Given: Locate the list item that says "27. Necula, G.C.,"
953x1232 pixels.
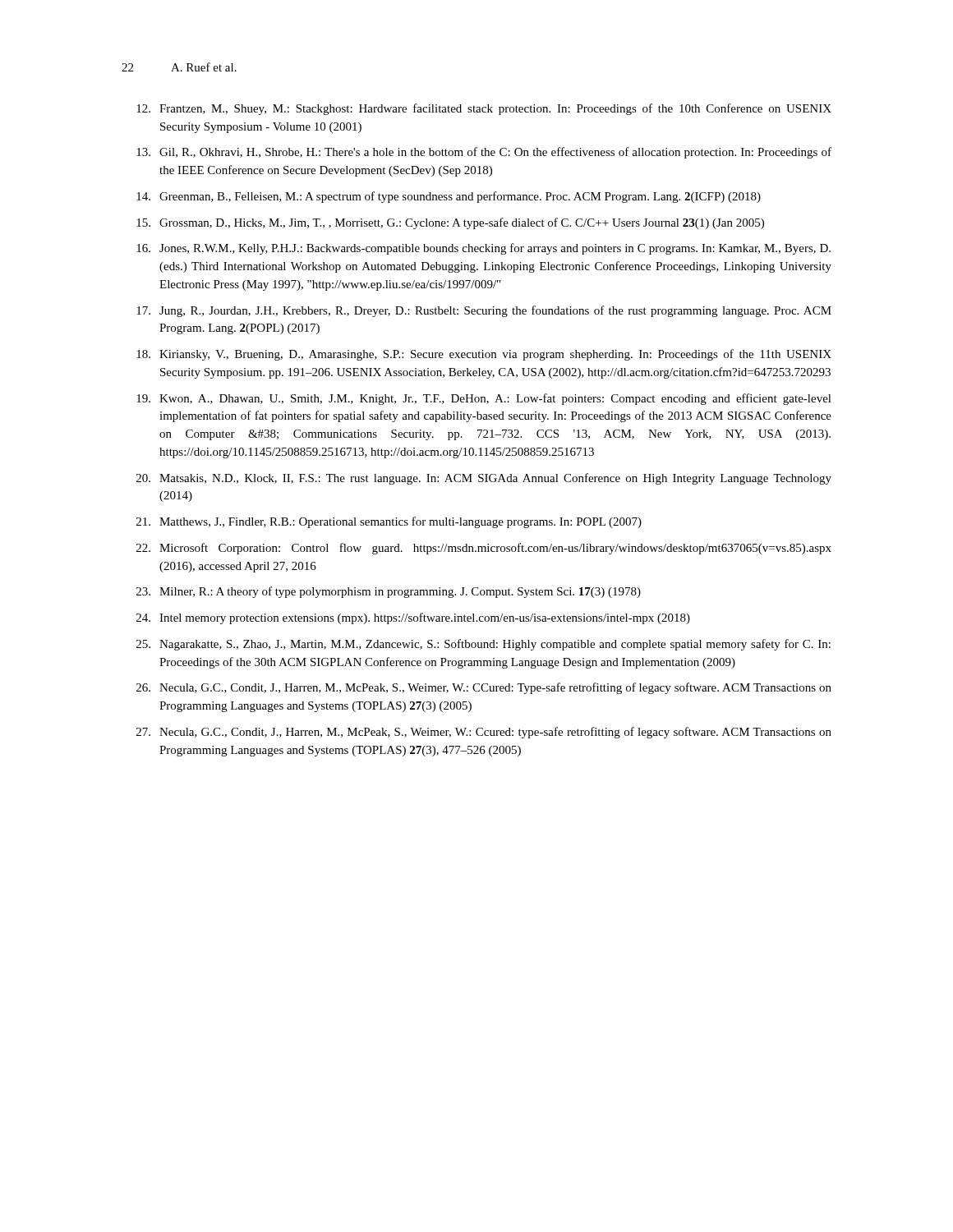Looking at the screenshot, I should (x=476, y=741).
